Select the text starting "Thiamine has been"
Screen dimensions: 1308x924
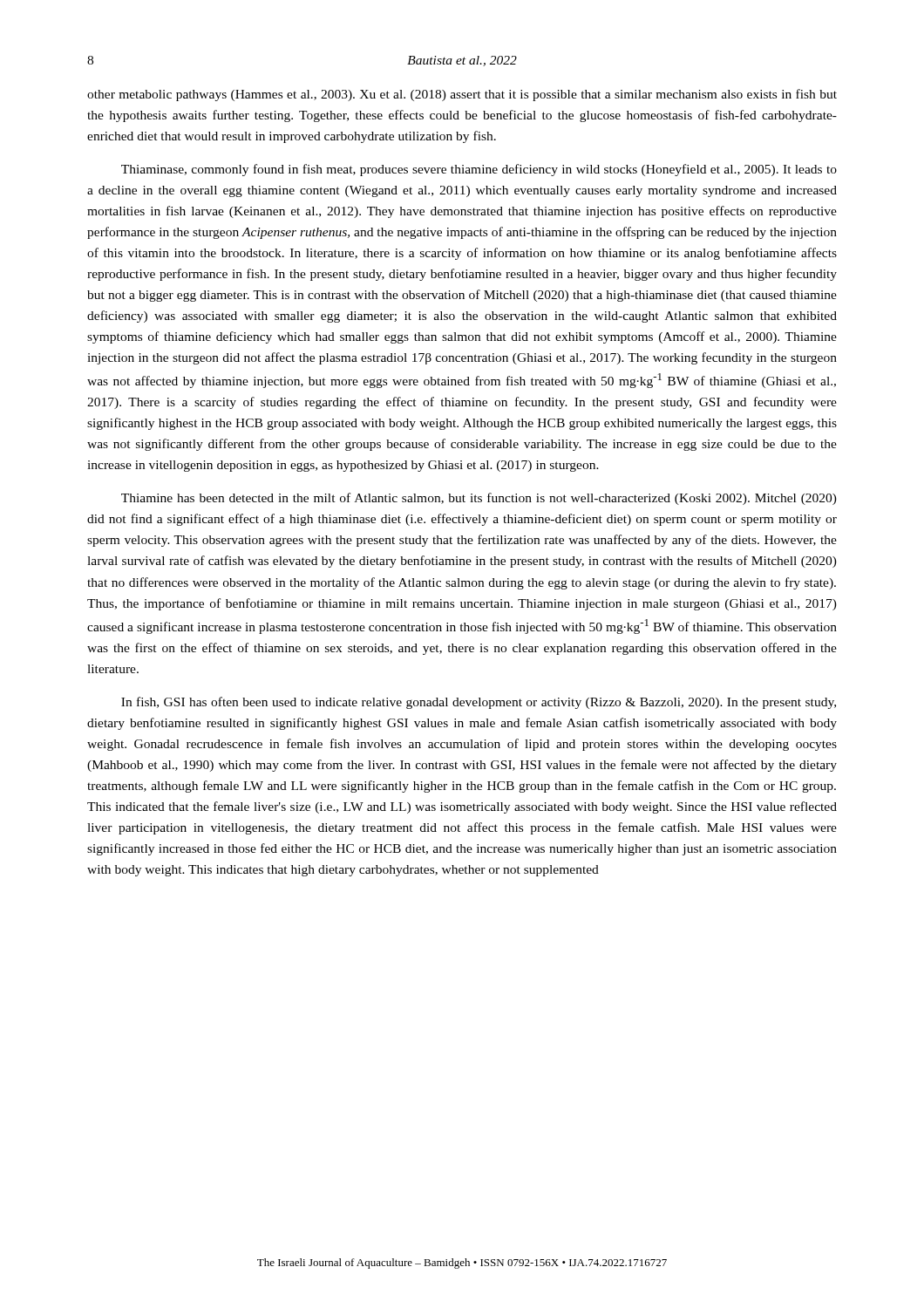[x=462, y=583]
